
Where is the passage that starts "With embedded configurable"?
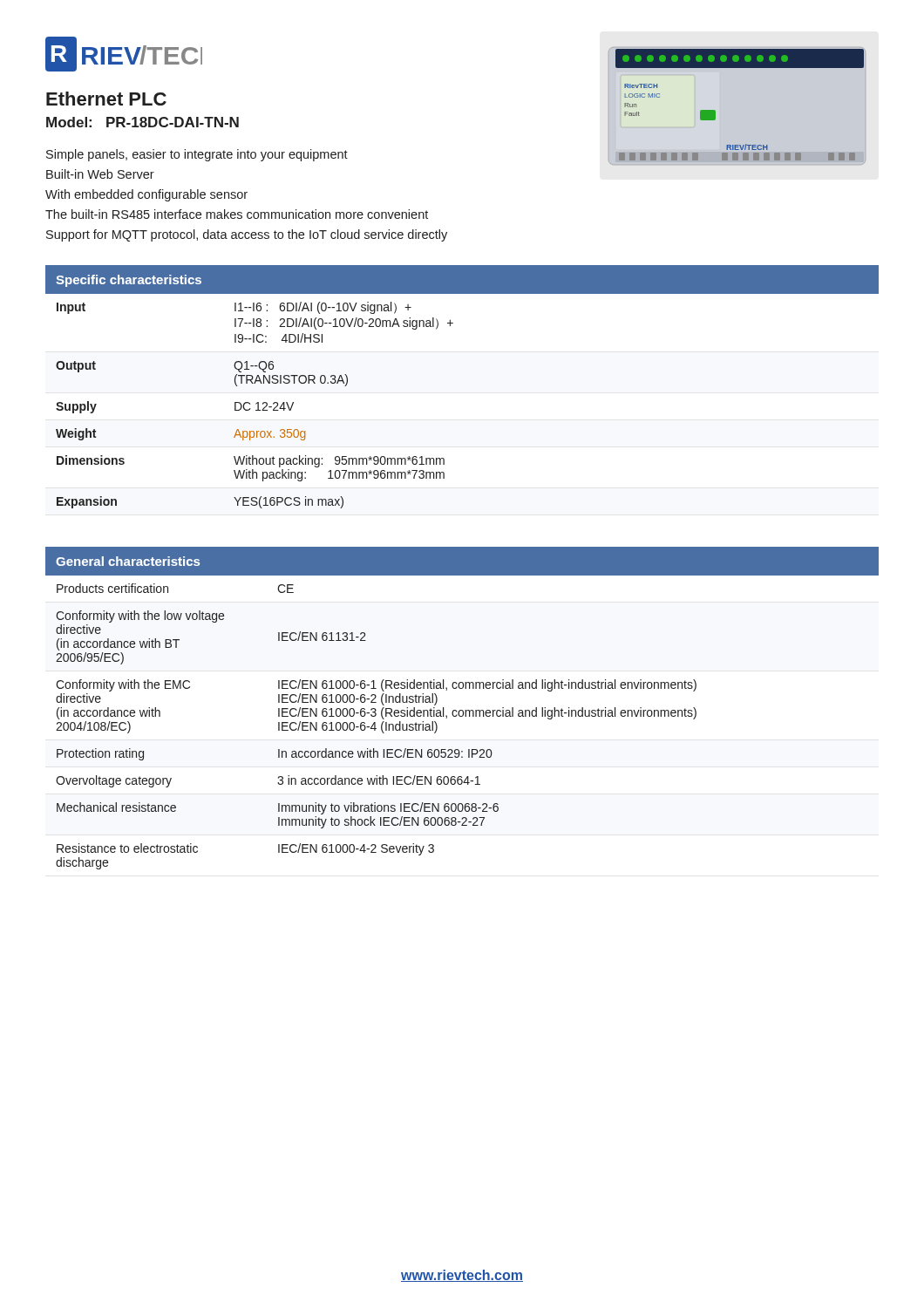pos(147,194)
